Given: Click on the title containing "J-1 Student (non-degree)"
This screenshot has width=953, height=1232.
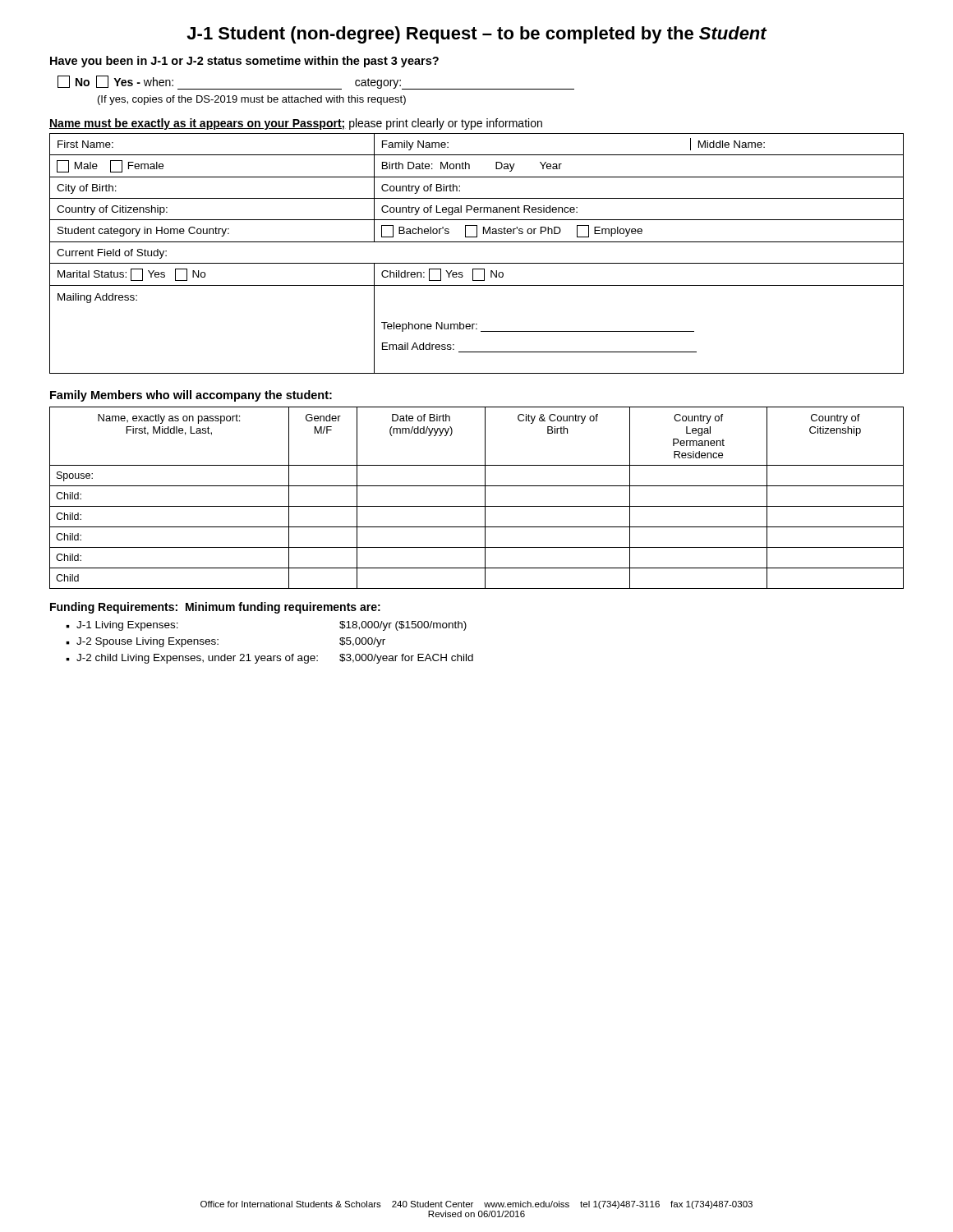Looking at the screenshot, I should tap(476, 34).
